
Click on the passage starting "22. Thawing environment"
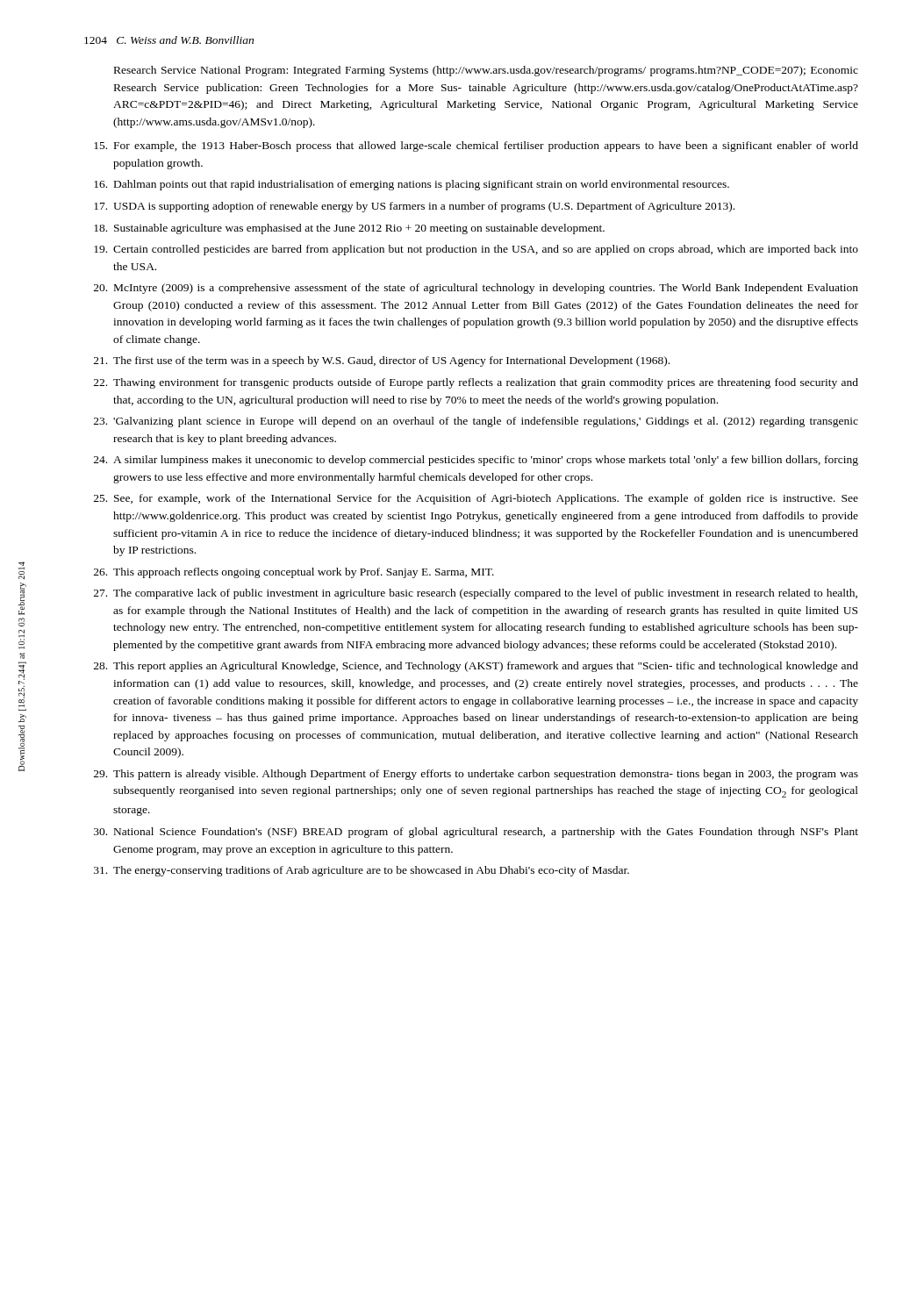[x=471, y=391]
